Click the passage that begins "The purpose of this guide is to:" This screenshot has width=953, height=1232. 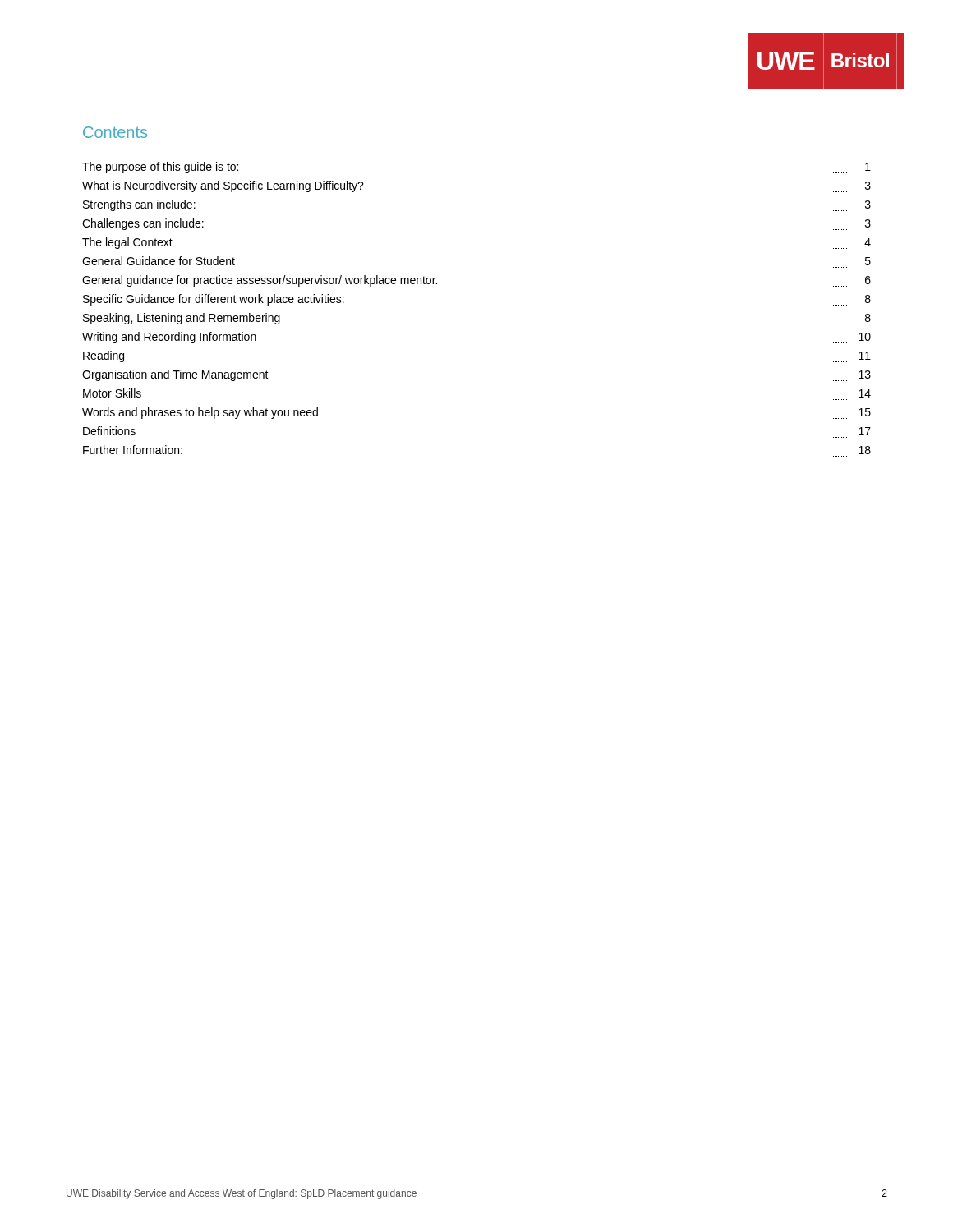pos(164,167)
